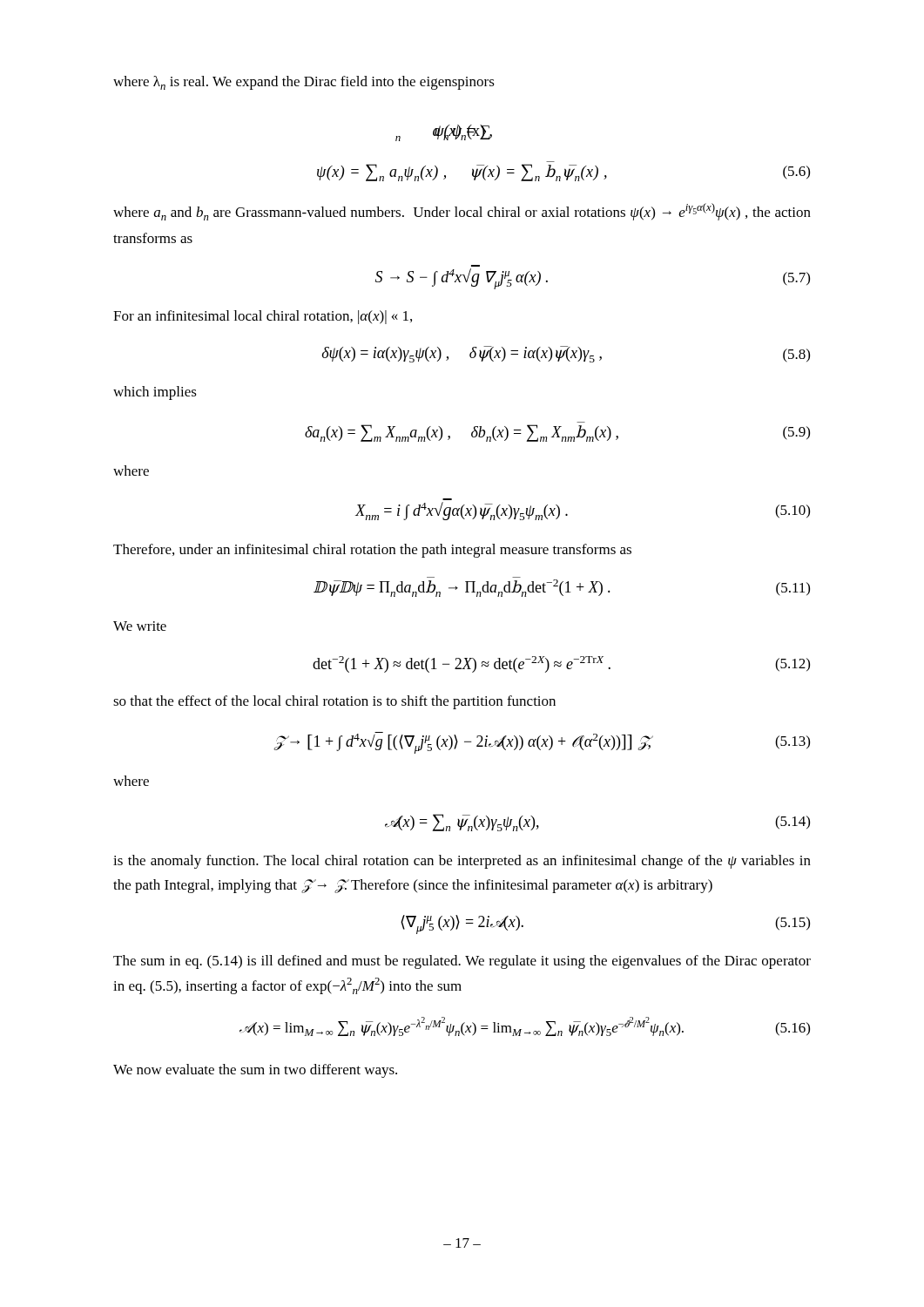
Task: Point to the block beginning "so that the effect of"
Action: 335,701
